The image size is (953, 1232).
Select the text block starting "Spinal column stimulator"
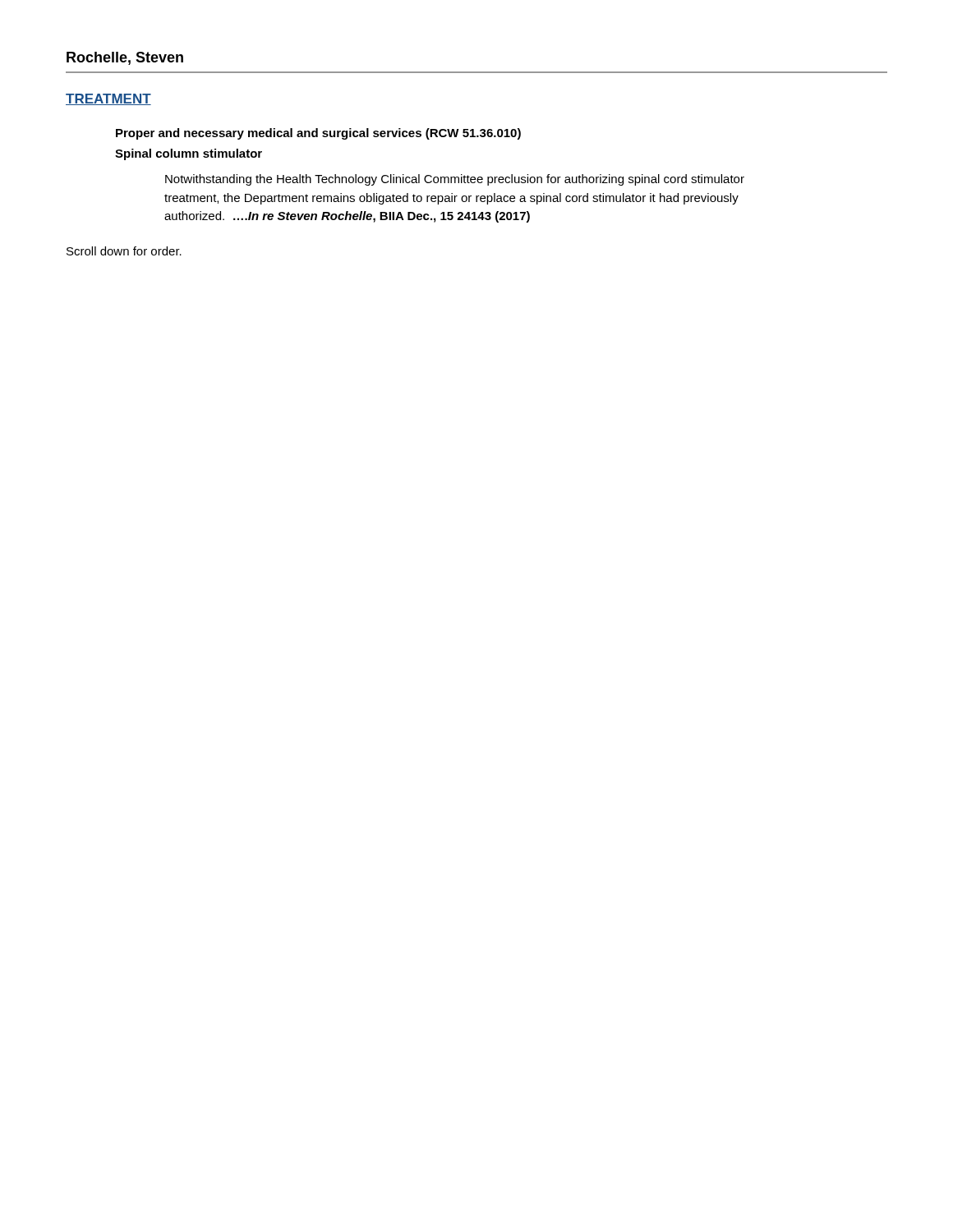[x=189, y=154]
